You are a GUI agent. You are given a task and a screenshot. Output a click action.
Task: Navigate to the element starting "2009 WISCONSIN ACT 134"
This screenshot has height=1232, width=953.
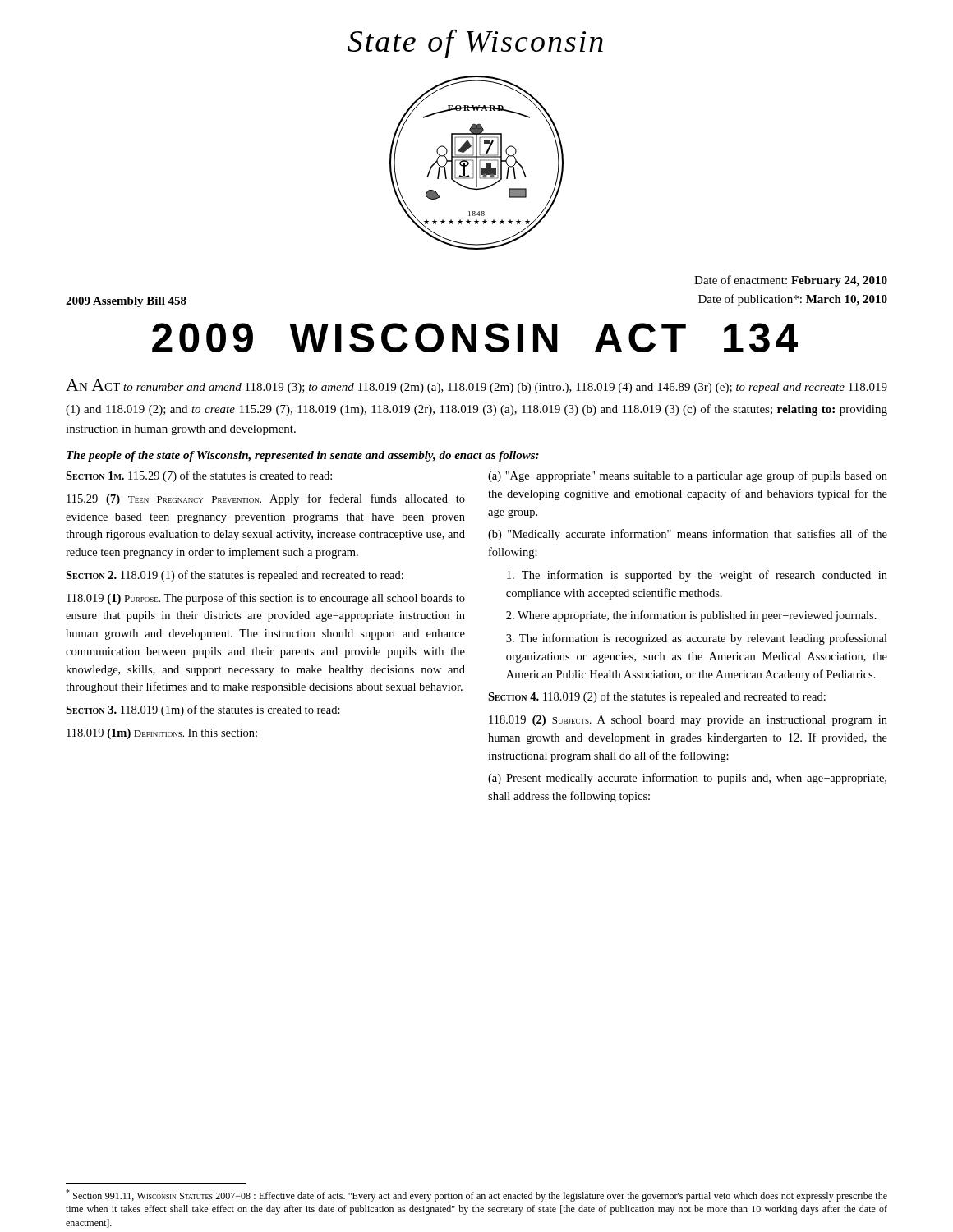tap(476, 338)
